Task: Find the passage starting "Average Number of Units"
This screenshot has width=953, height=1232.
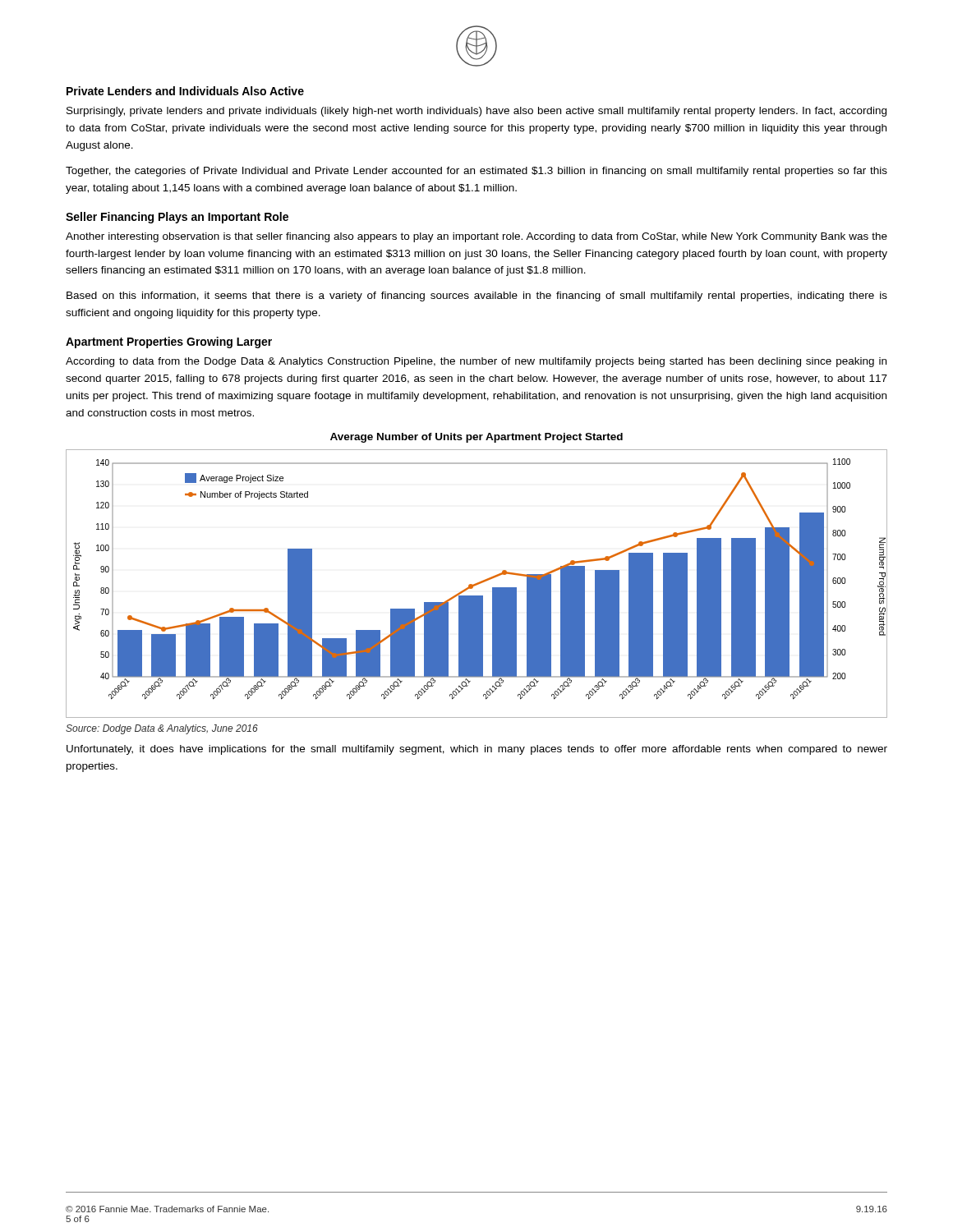Action: [x=476, y=436]
